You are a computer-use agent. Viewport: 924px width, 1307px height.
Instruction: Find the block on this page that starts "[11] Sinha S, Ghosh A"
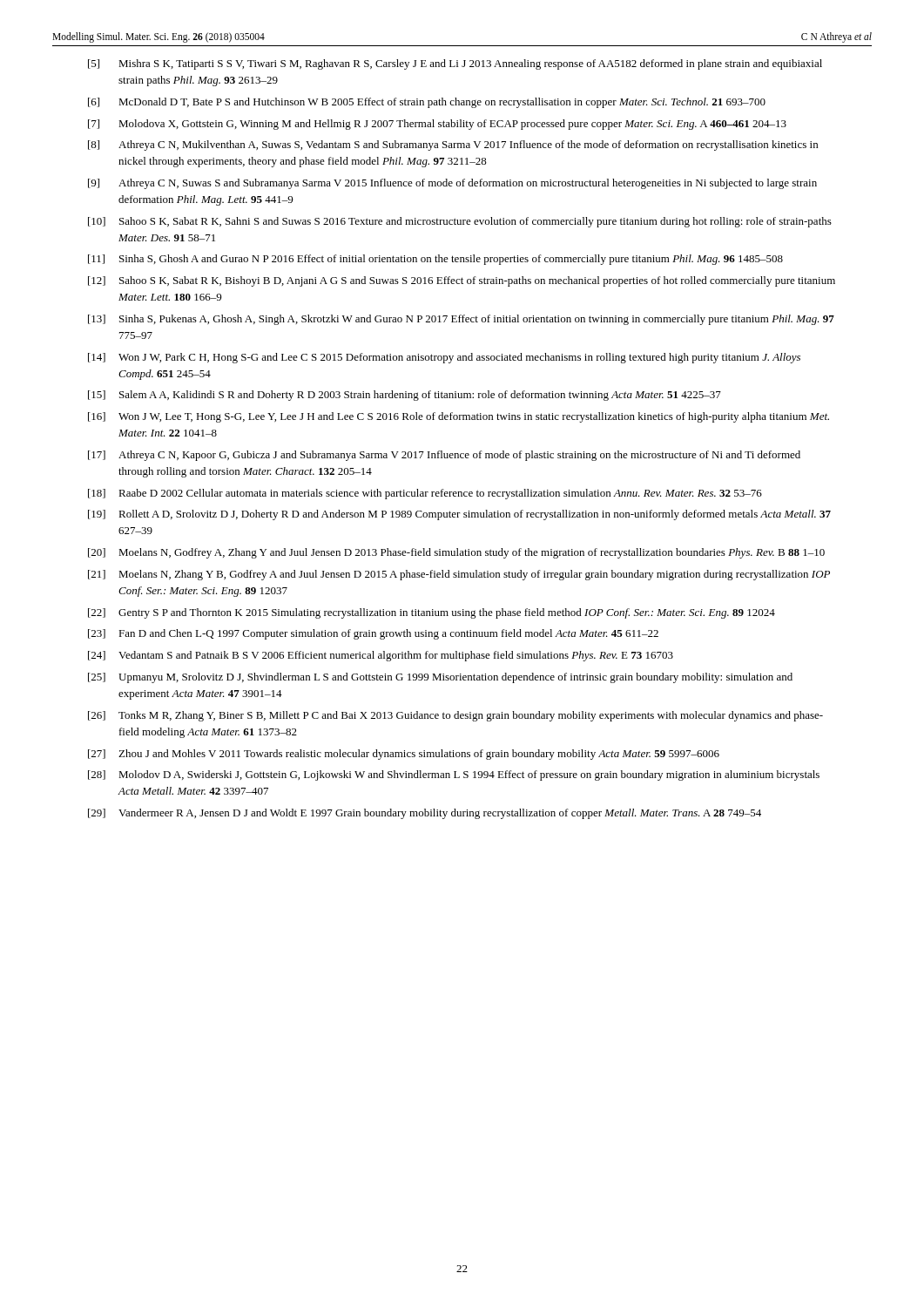pyautogui.click(x=462, y=260)
